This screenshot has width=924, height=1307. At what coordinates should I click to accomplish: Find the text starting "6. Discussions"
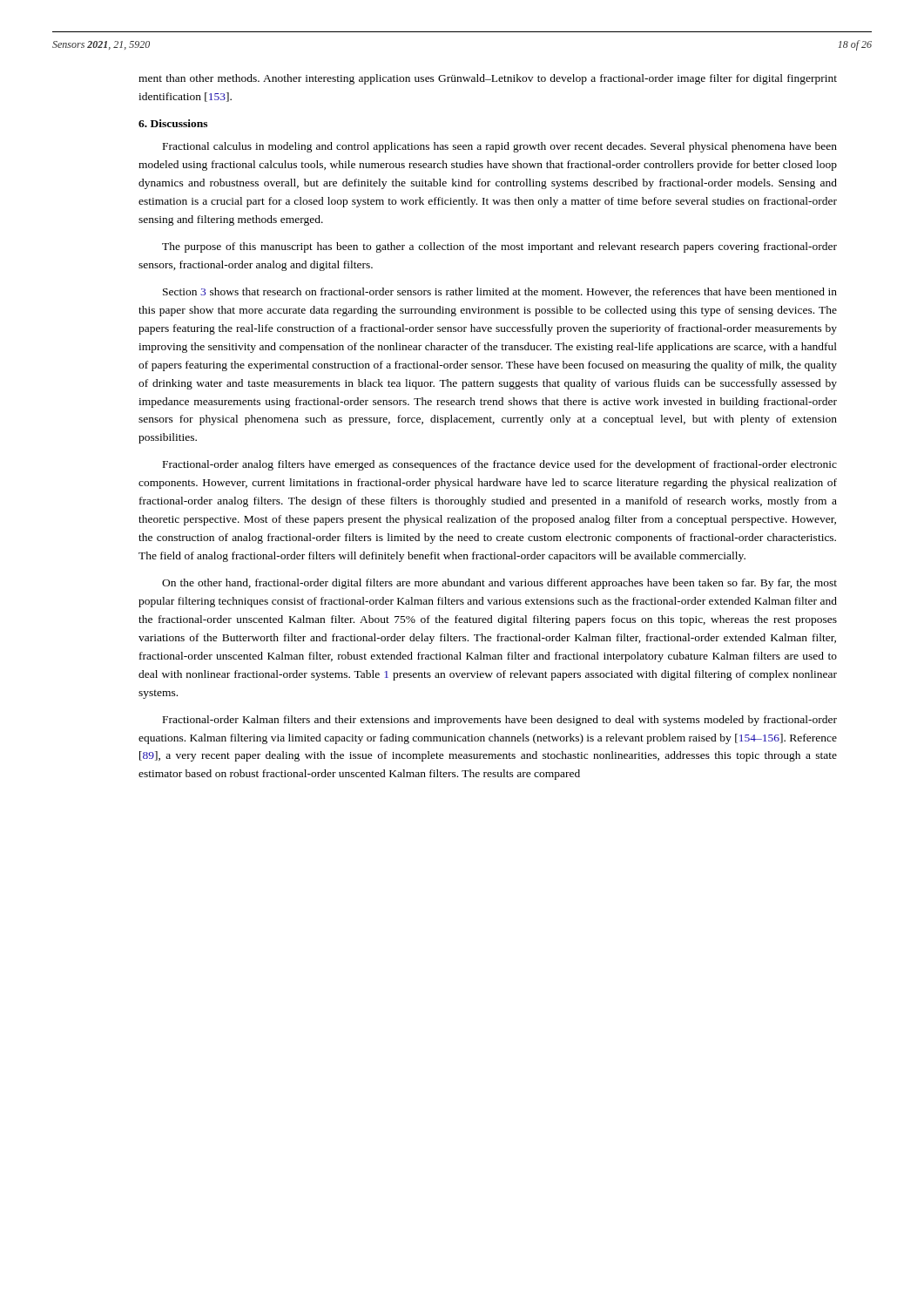pyautogui.click(x=173, y=123)
